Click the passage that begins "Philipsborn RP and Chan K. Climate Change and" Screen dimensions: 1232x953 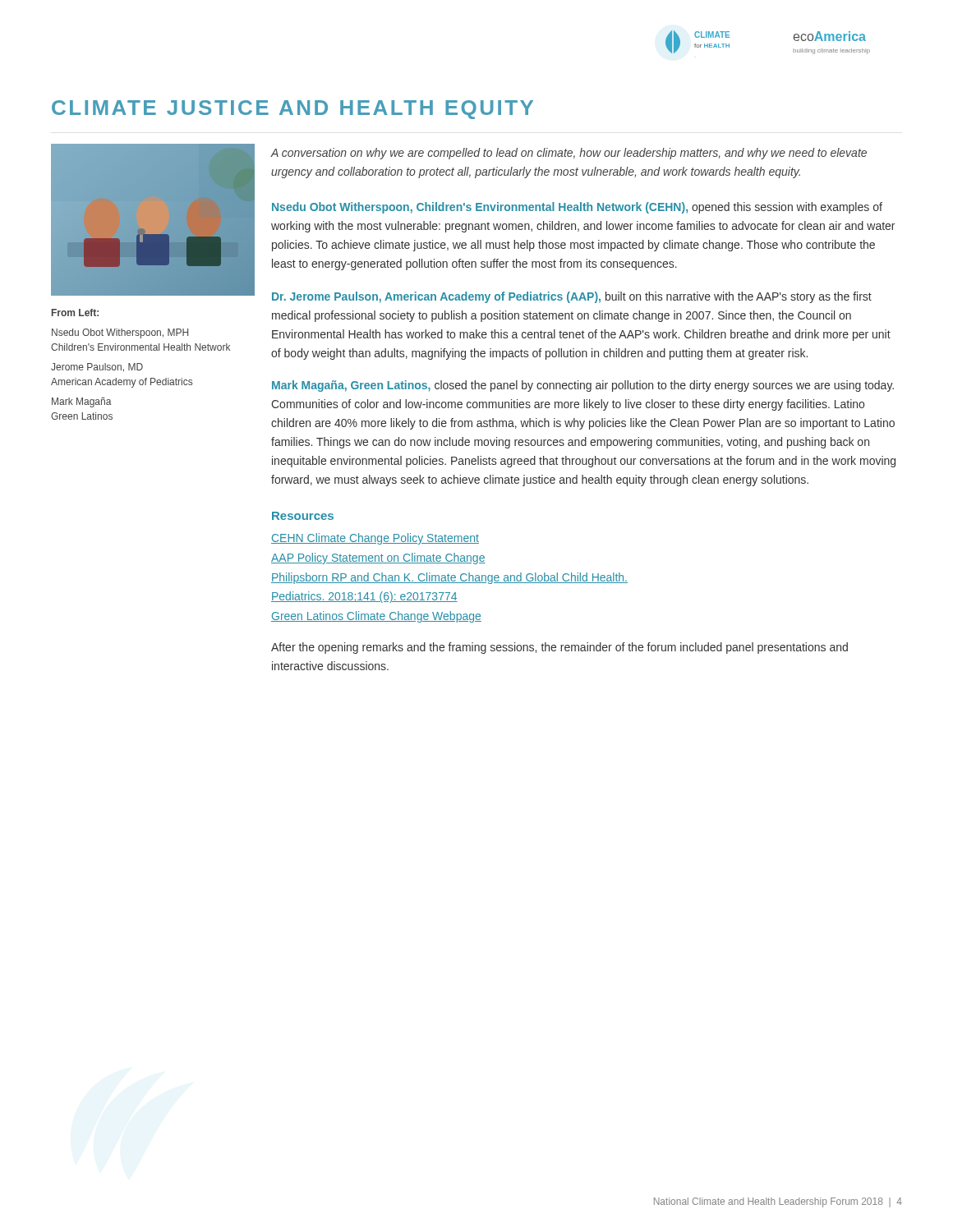tap(587, 588)
